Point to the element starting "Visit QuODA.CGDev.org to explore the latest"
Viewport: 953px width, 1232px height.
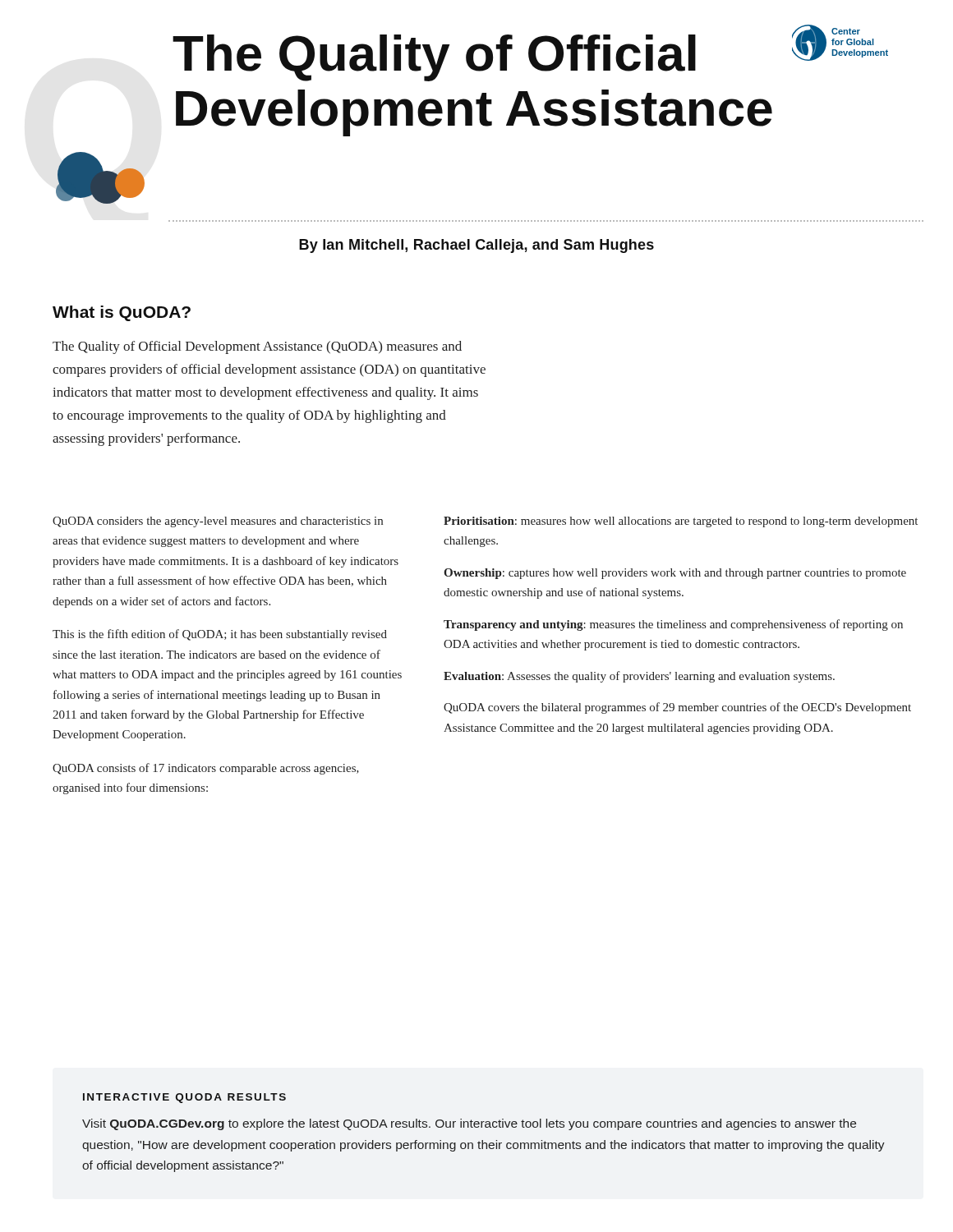tap(483, 1144)
